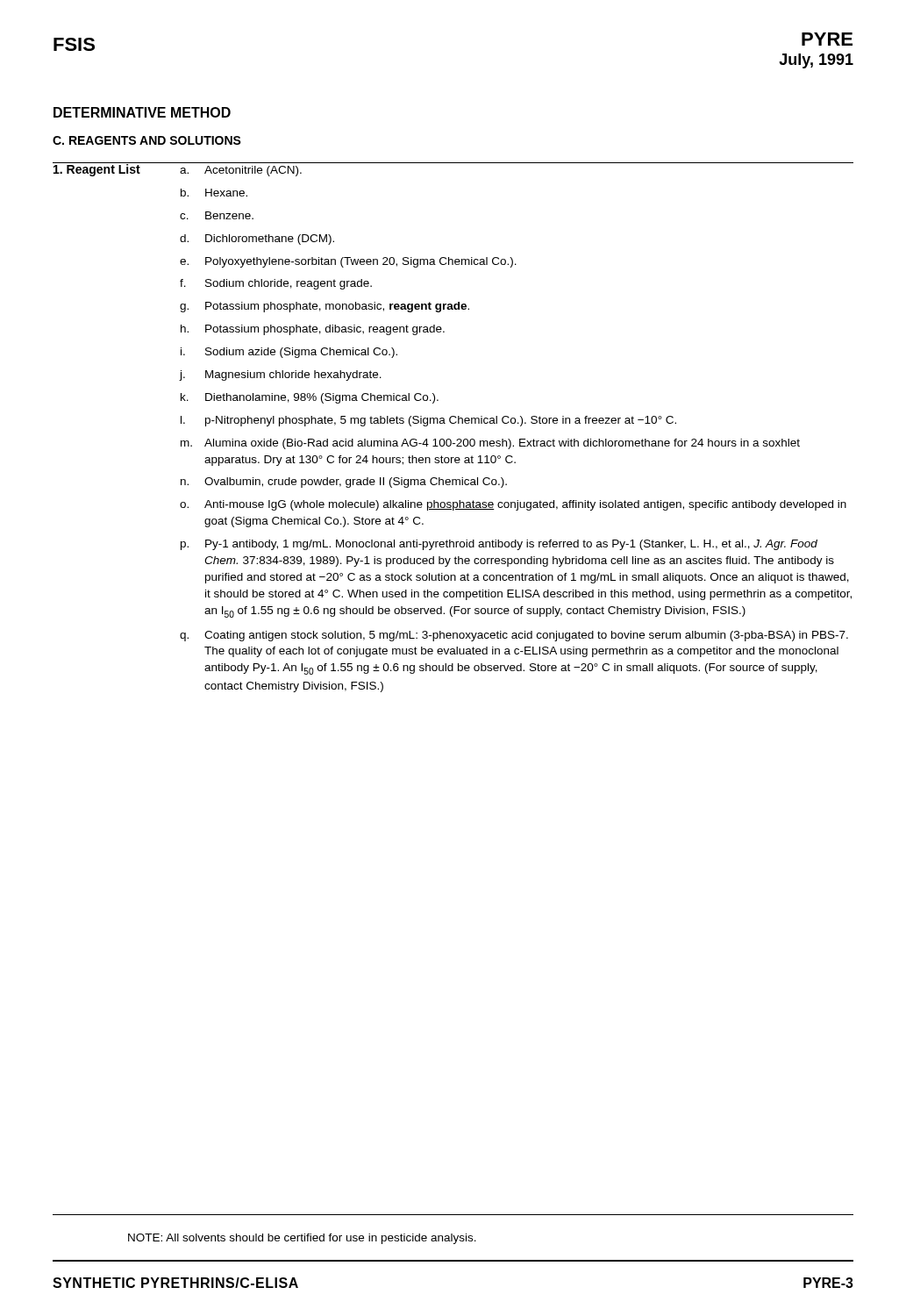Select the section header containing "DETERMINATIVE METHOD"
Viewport: 906px width, 1316px height.
coord(142,113)
